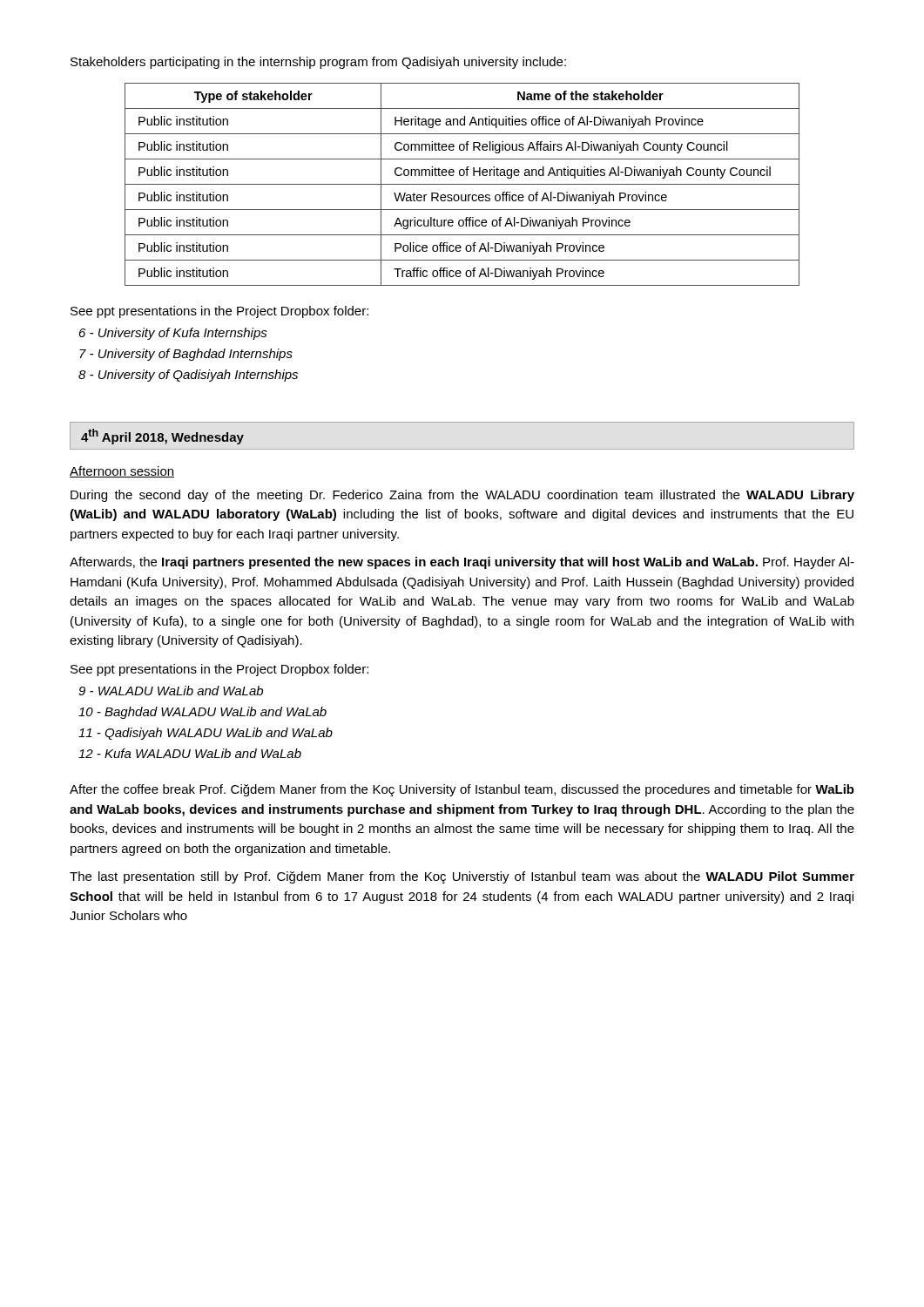The image size is (924, 1307).
Task: Click on the text block that says "After the coffee"
Action: [x=462, y=818]
